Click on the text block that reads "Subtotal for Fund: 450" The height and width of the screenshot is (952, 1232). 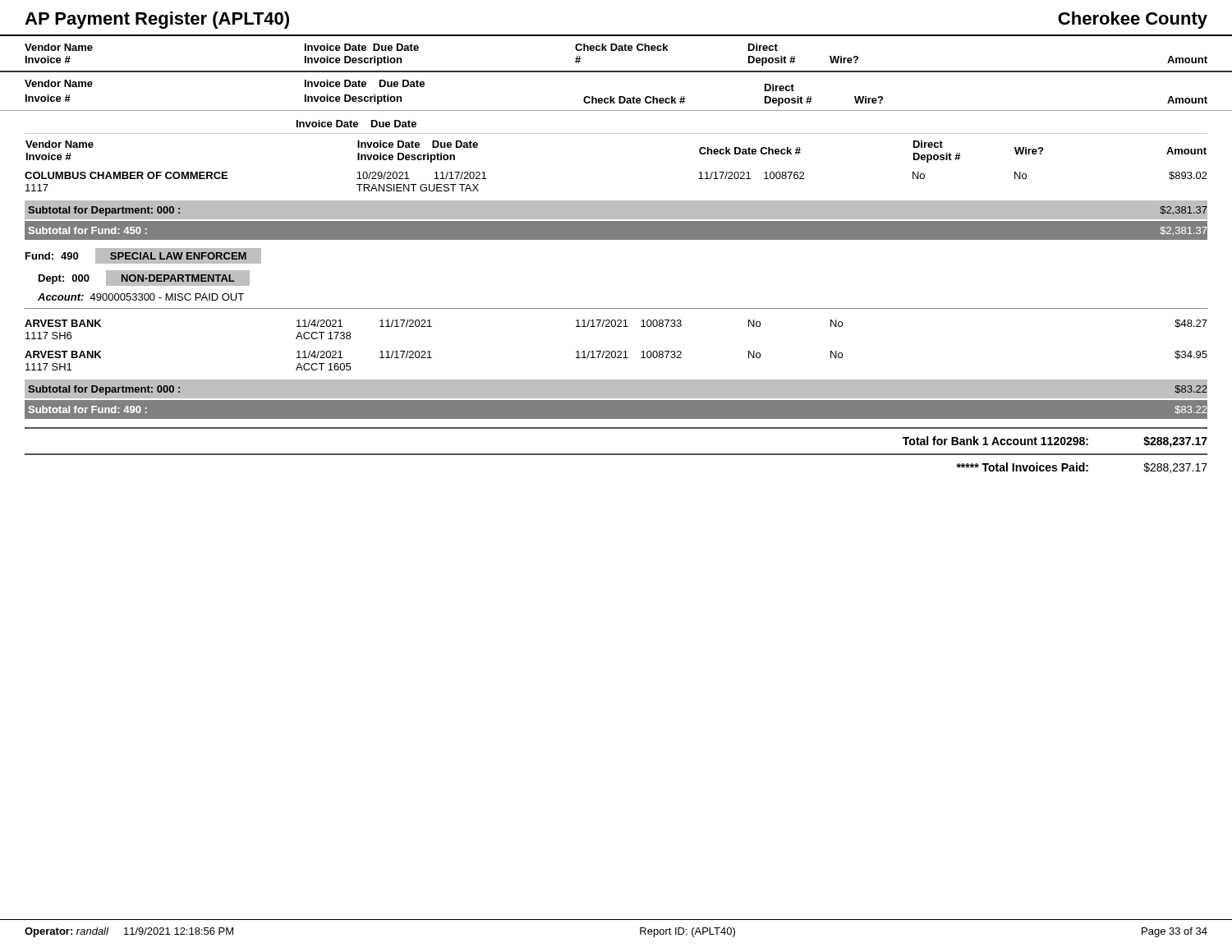click(616, 231)
